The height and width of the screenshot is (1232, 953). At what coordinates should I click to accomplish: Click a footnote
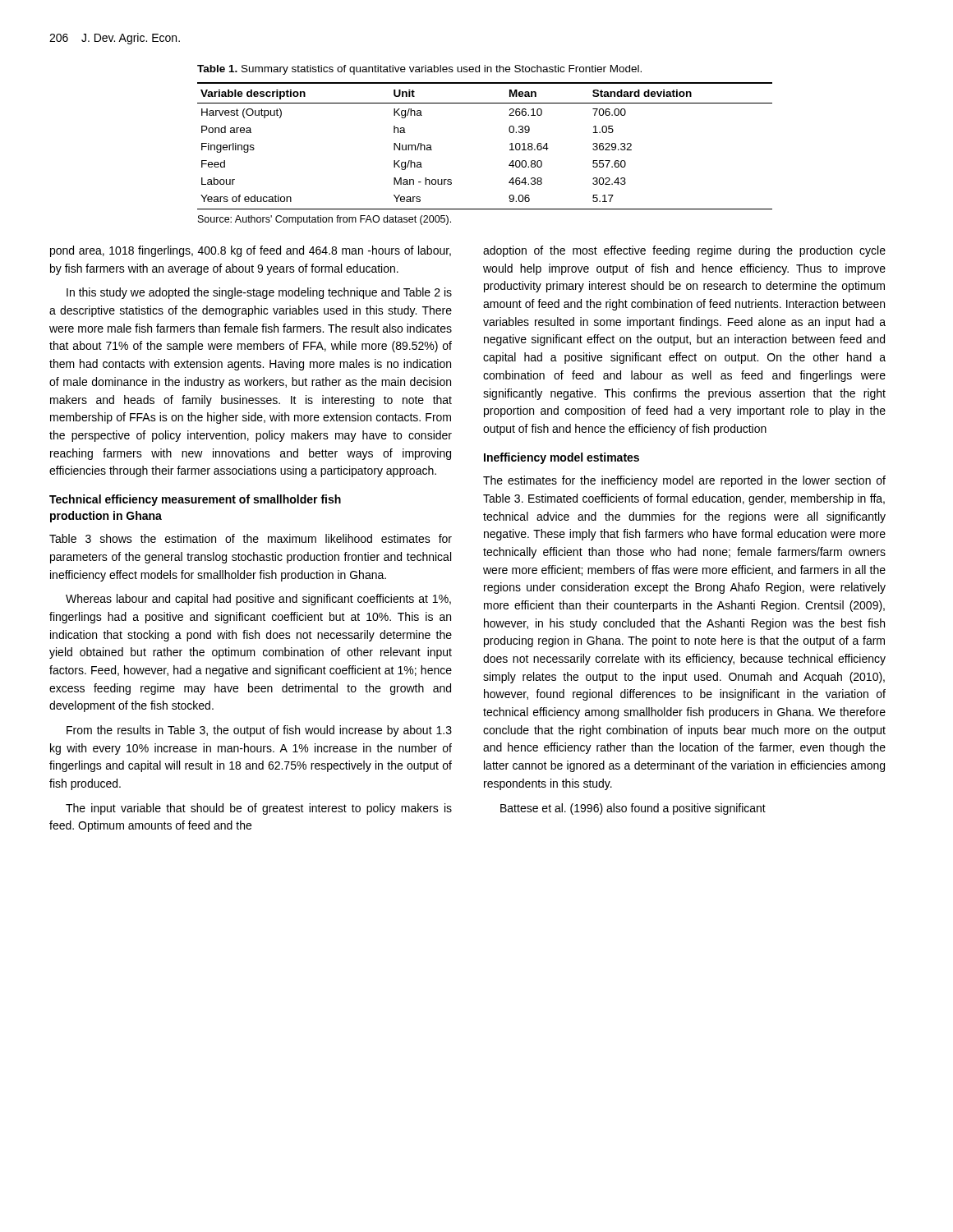(x=325, y=219)
